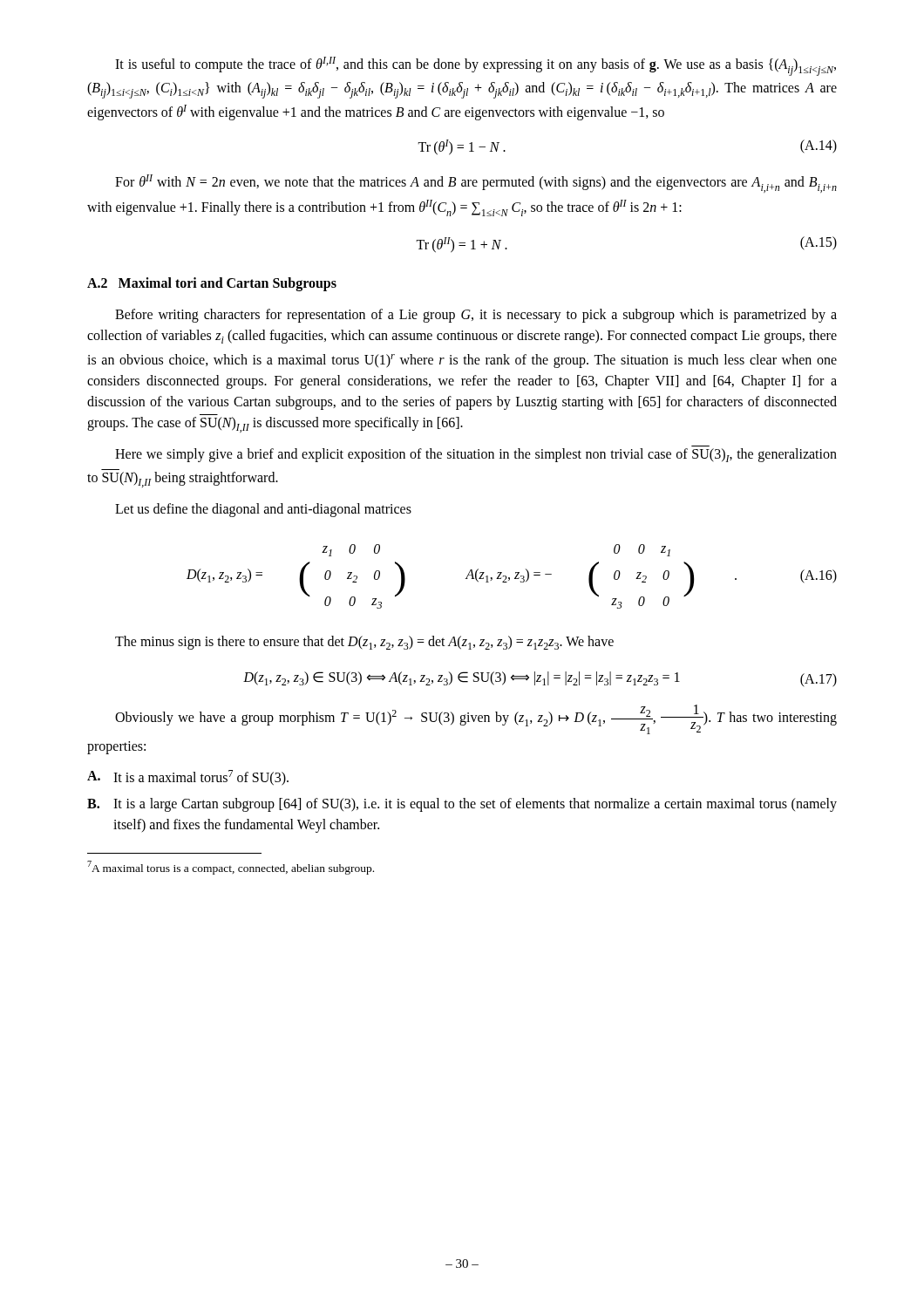Click on the formula with the text "D(z1, z2, z3) ∈ SU(3) ⟺ A(z1,"
Screen dimensions: 1308x924
540,678
